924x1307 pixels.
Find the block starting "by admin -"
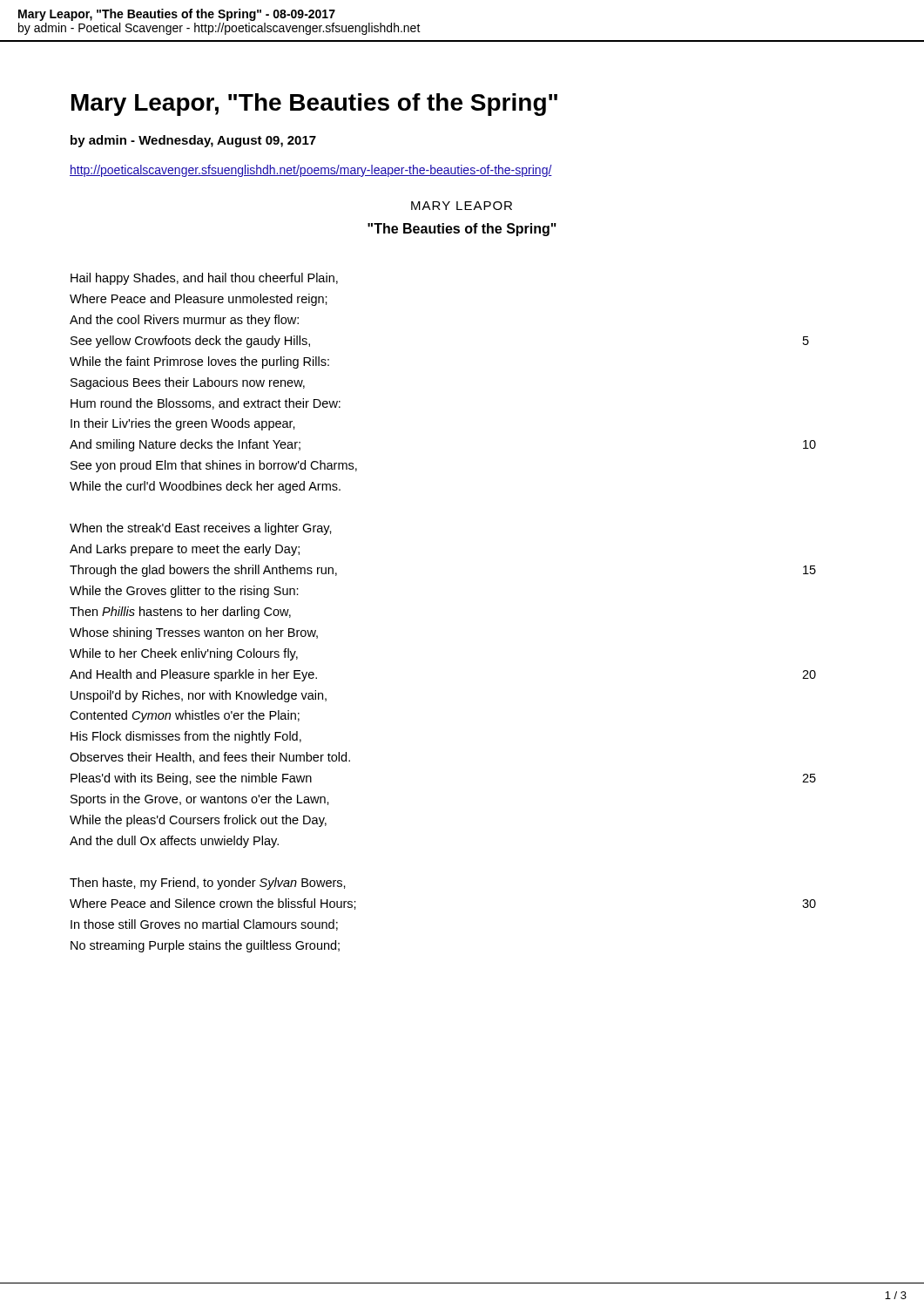[193, 140]
